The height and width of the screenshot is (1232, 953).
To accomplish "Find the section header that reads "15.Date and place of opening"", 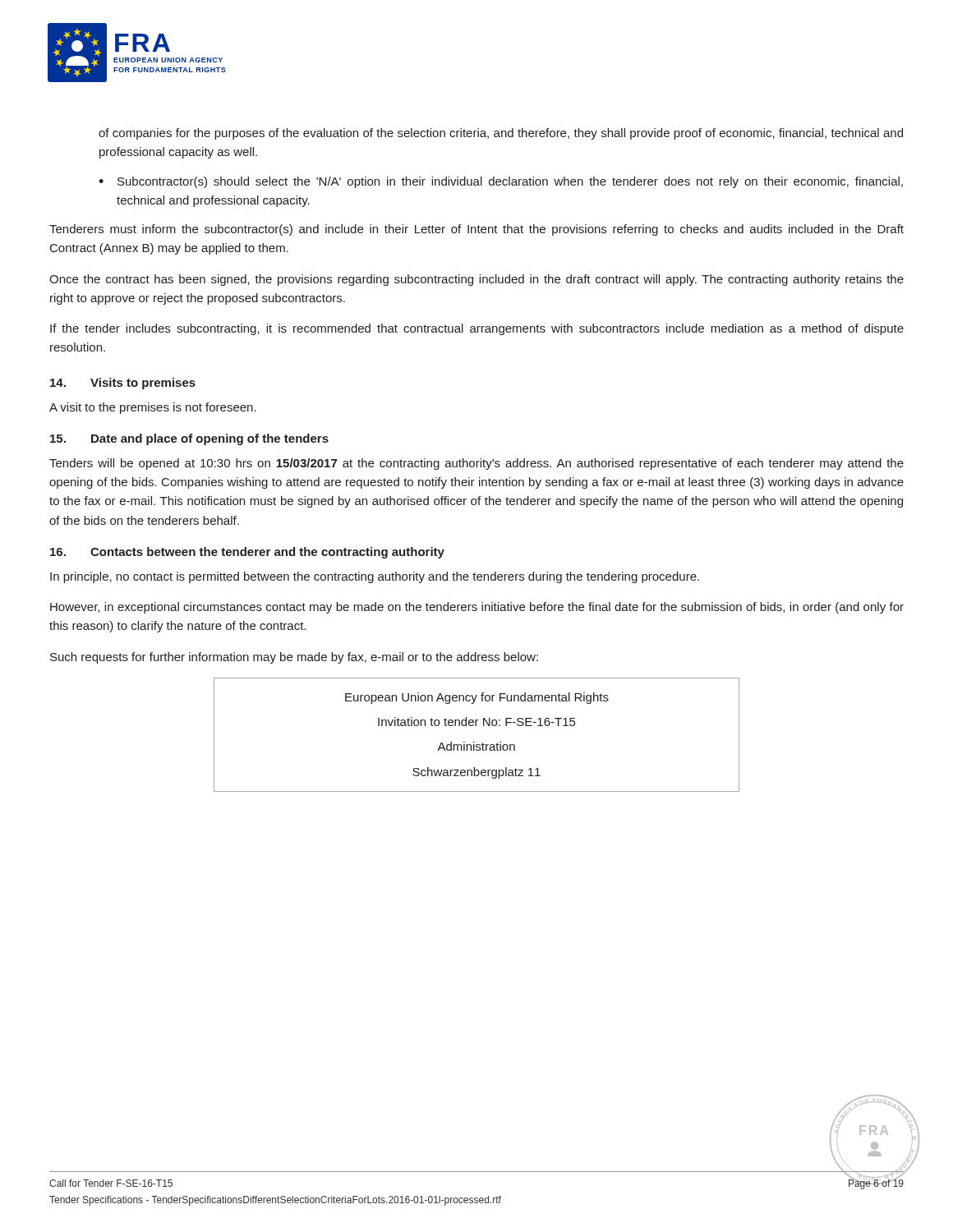I will [x=189, y=438].
